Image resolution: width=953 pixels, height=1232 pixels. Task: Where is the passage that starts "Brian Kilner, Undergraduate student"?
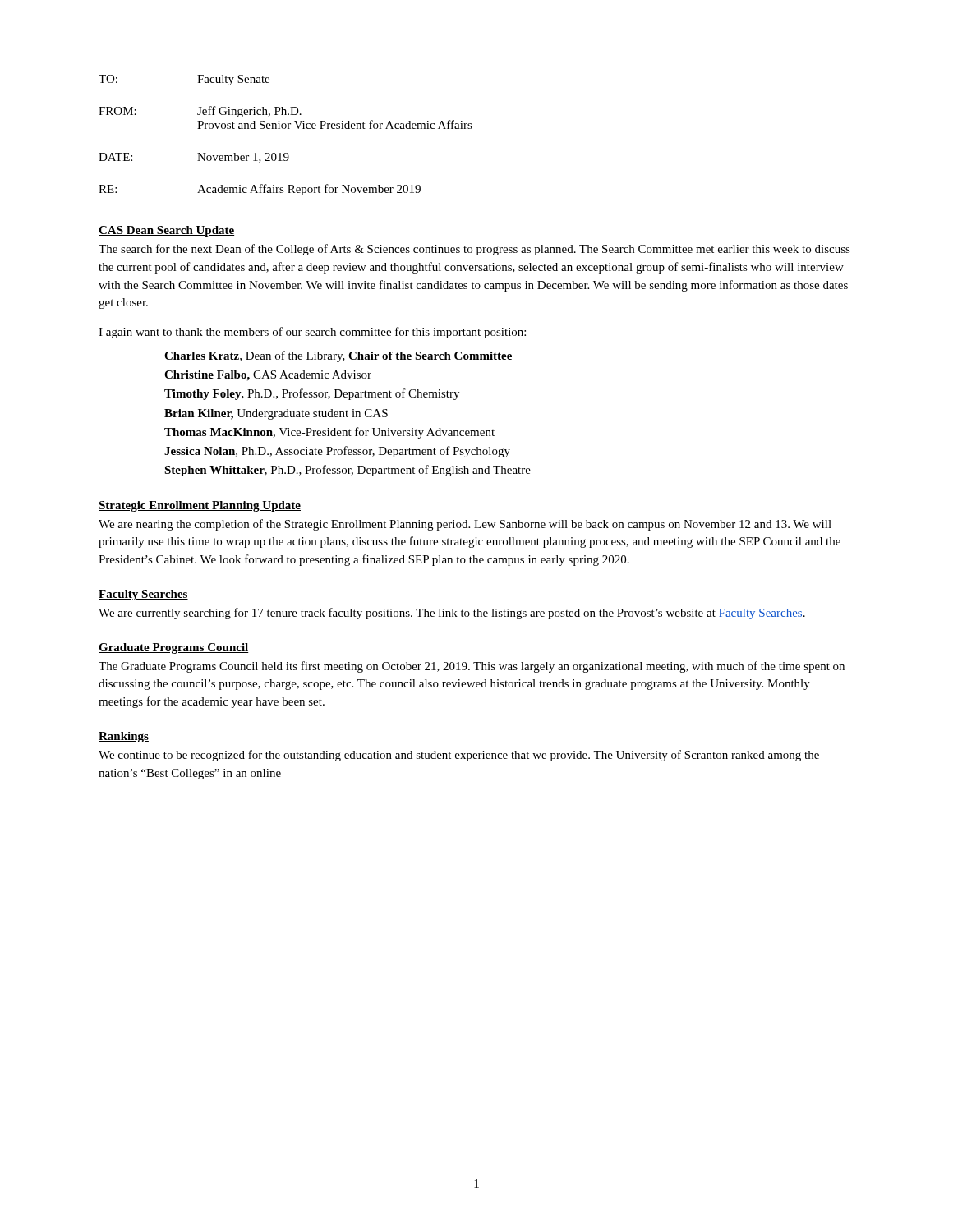[x=276, y=414]
